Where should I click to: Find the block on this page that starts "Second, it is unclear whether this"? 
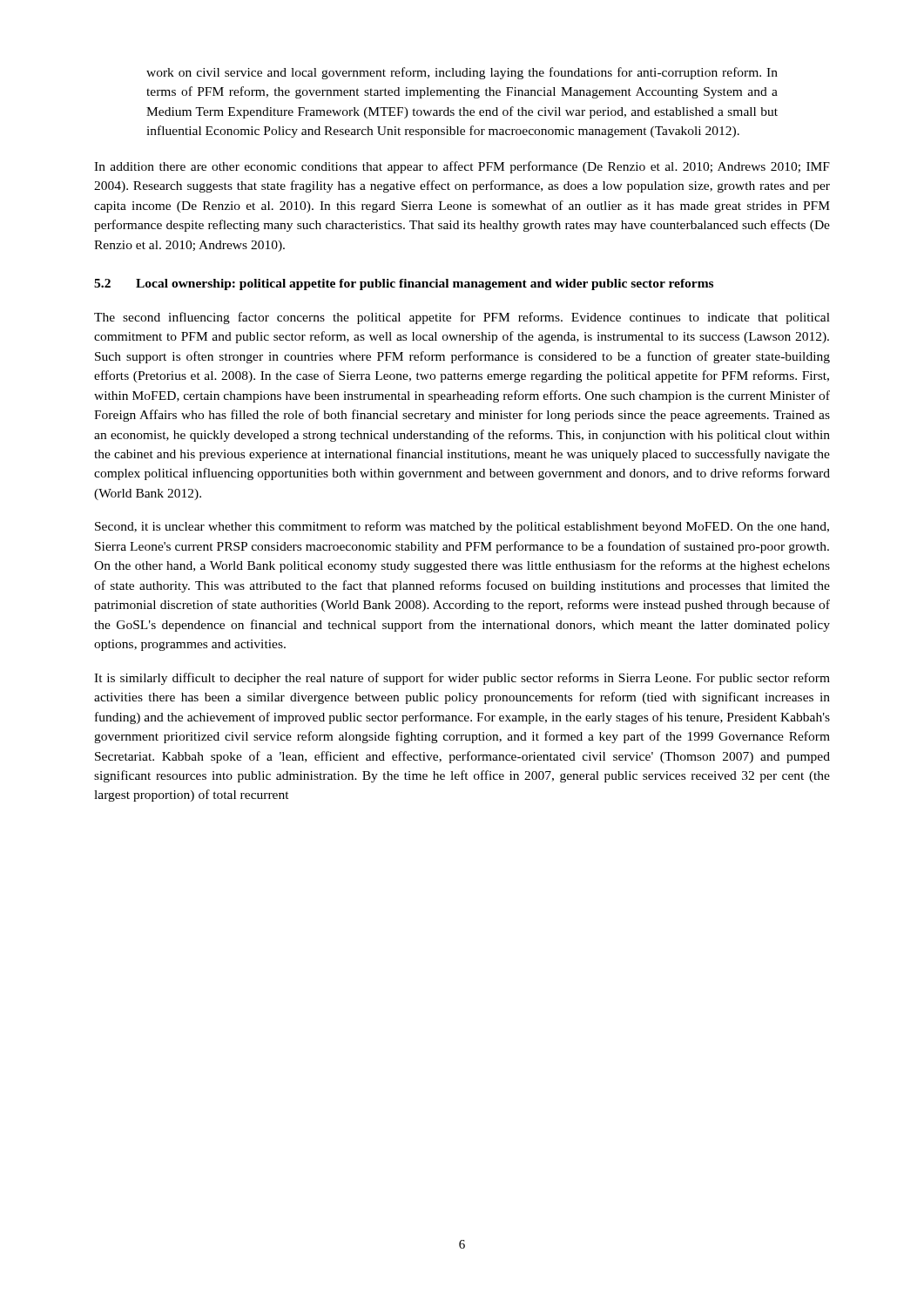[462, 585]
